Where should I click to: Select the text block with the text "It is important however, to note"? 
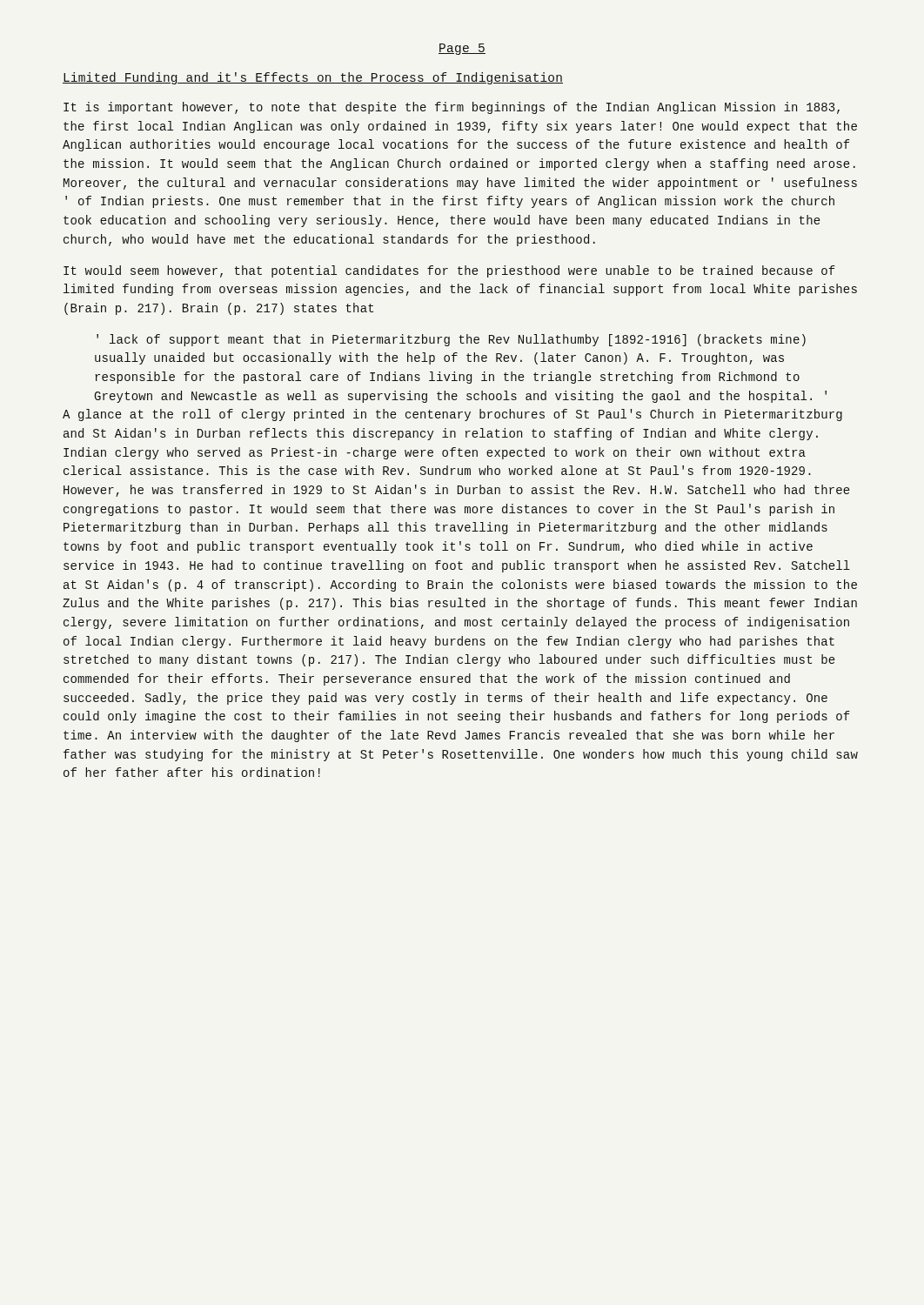point(460,174)
